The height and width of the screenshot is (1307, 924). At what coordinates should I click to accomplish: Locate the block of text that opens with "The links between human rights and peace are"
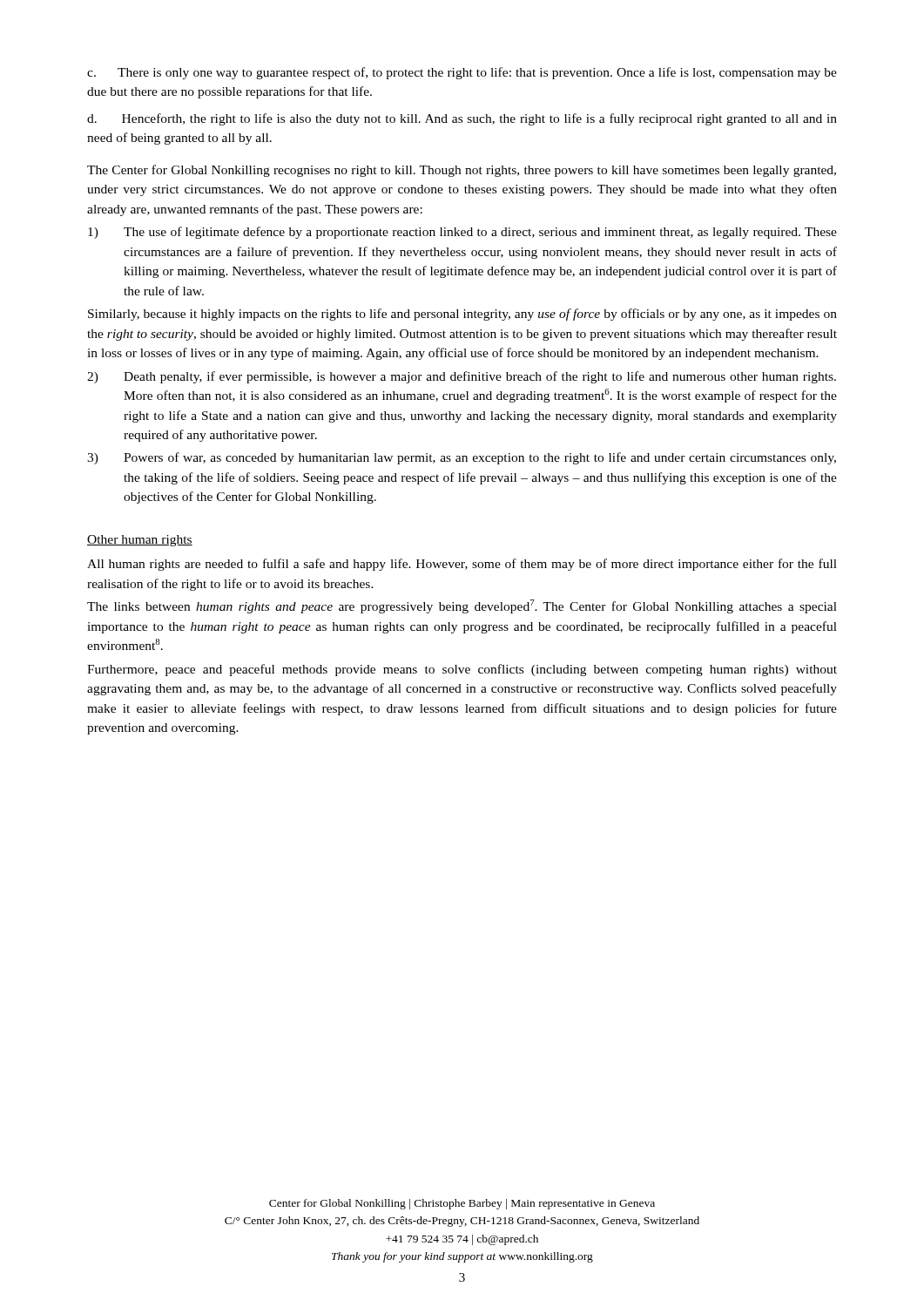462,626
